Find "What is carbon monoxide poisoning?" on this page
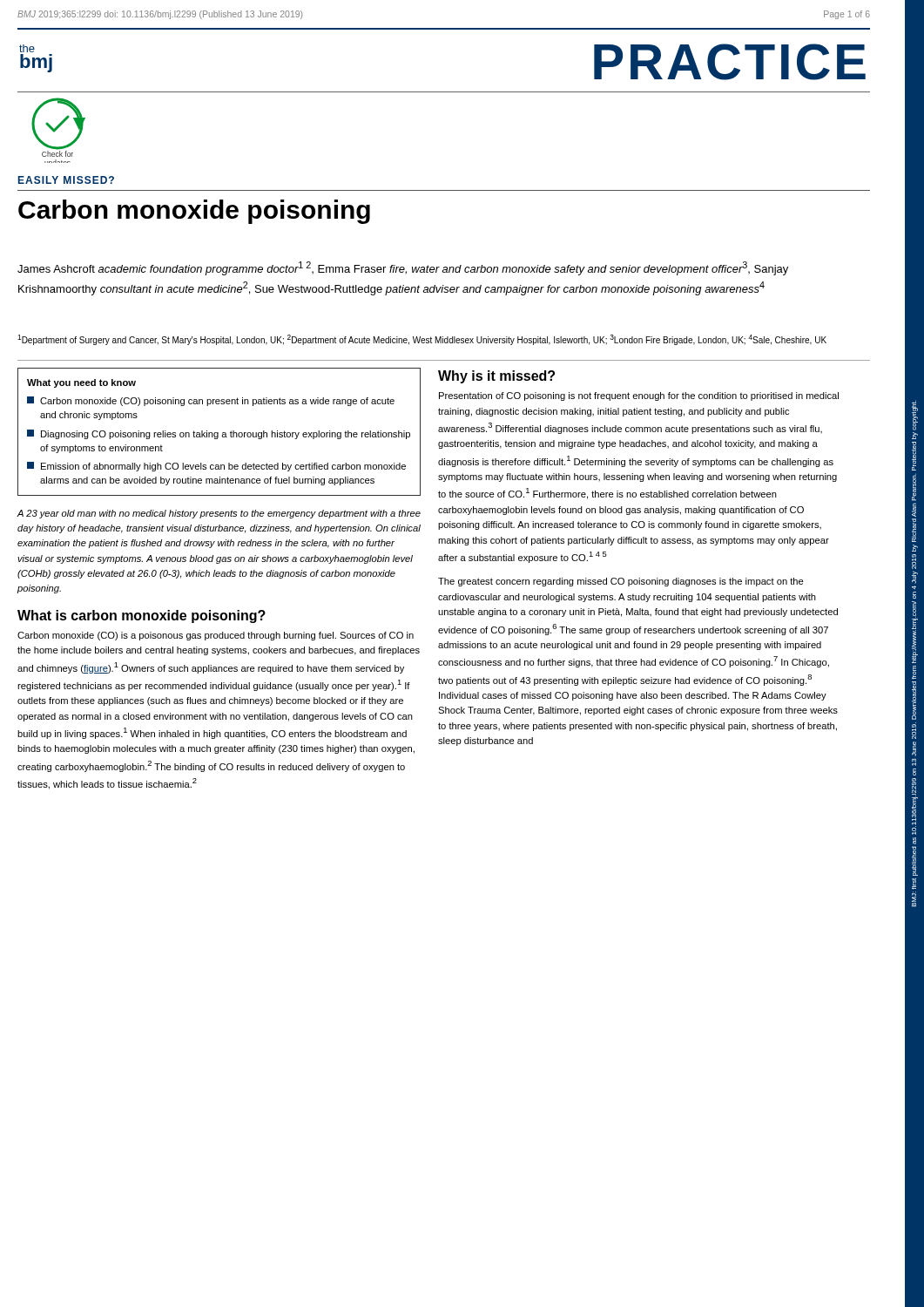This screenshot has width=924, height=1307. pyautogui.click(x=142, y=615)
